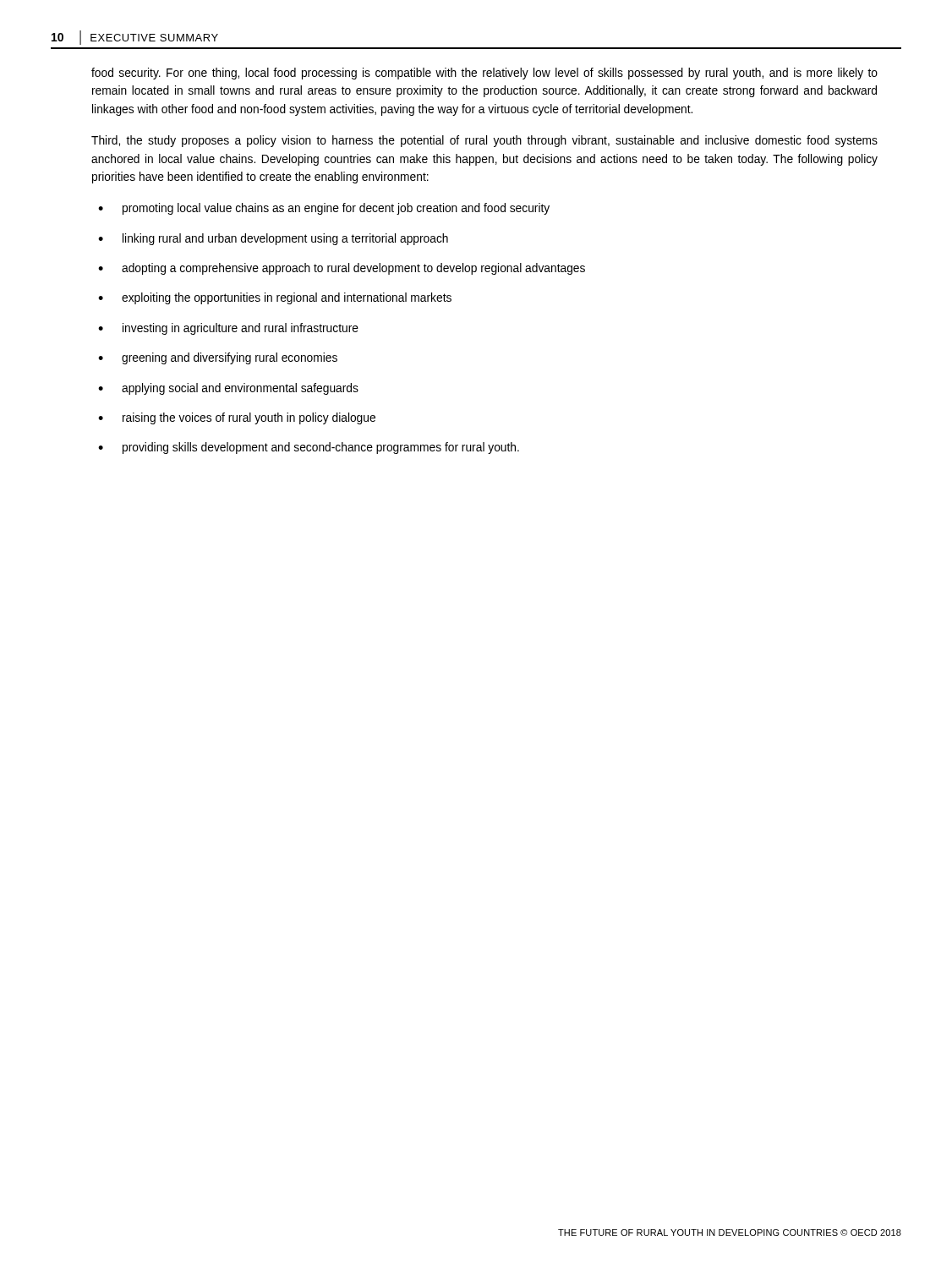Where is the passage that starts "food security. For one thing,"?

click(x=484, y=91)
